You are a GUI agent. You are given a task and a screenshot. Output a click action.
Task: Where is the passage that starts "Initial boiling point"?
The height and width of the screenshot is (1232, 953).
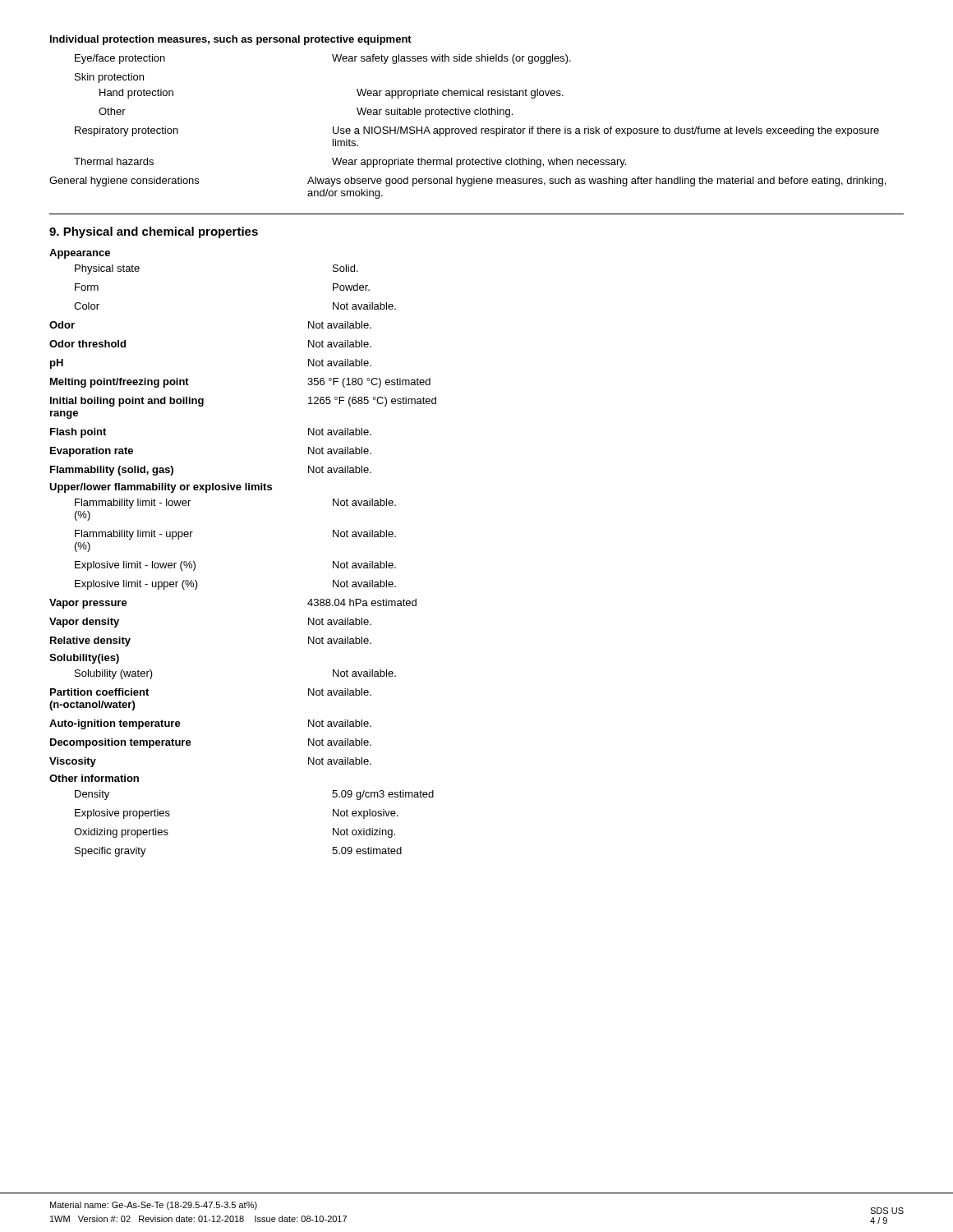[127, 402]
